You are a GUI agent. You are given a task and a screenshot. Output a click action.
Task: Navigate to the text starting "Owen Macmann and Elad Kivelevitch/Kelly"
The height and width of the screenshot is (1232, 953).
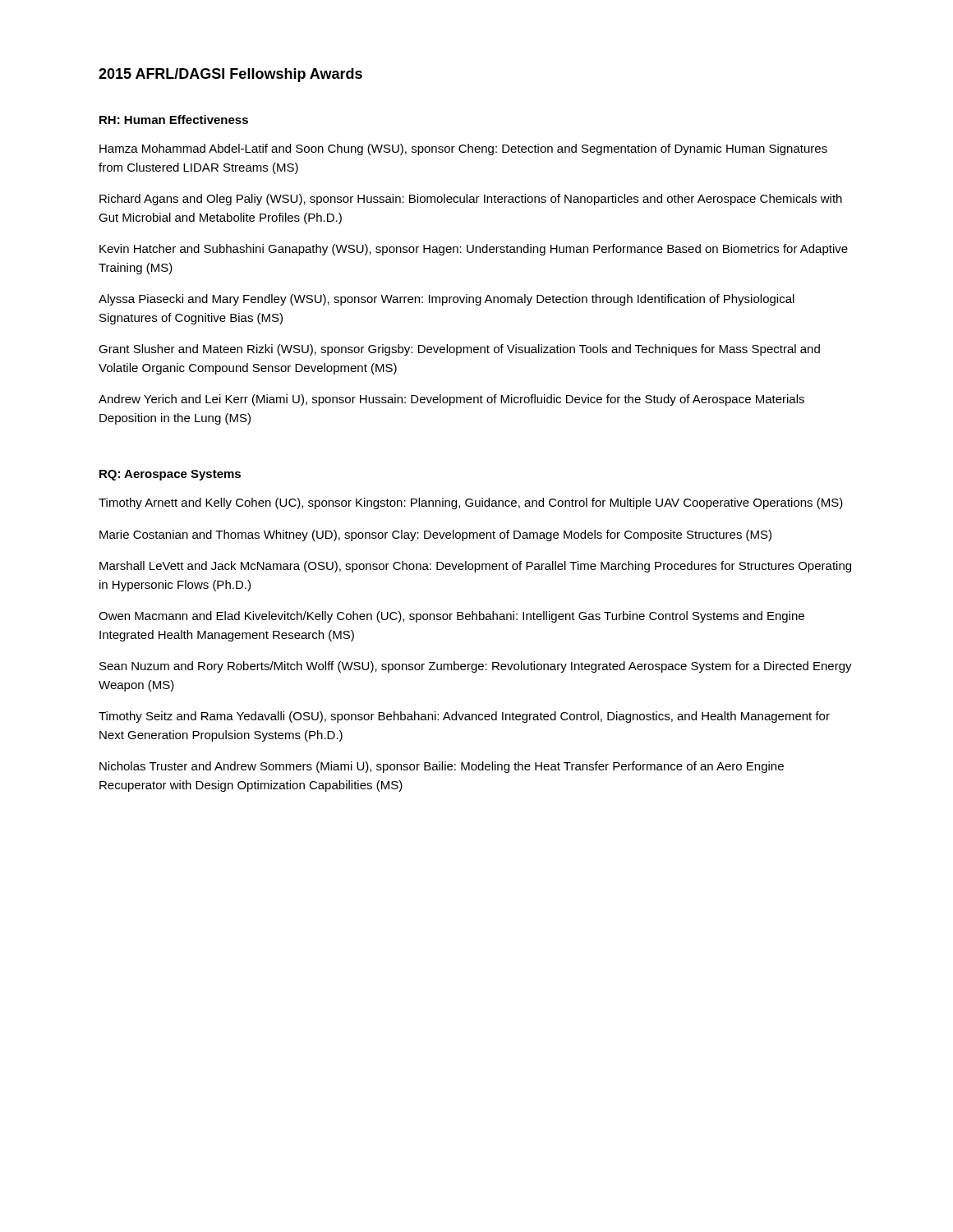[x=452, y=625]
